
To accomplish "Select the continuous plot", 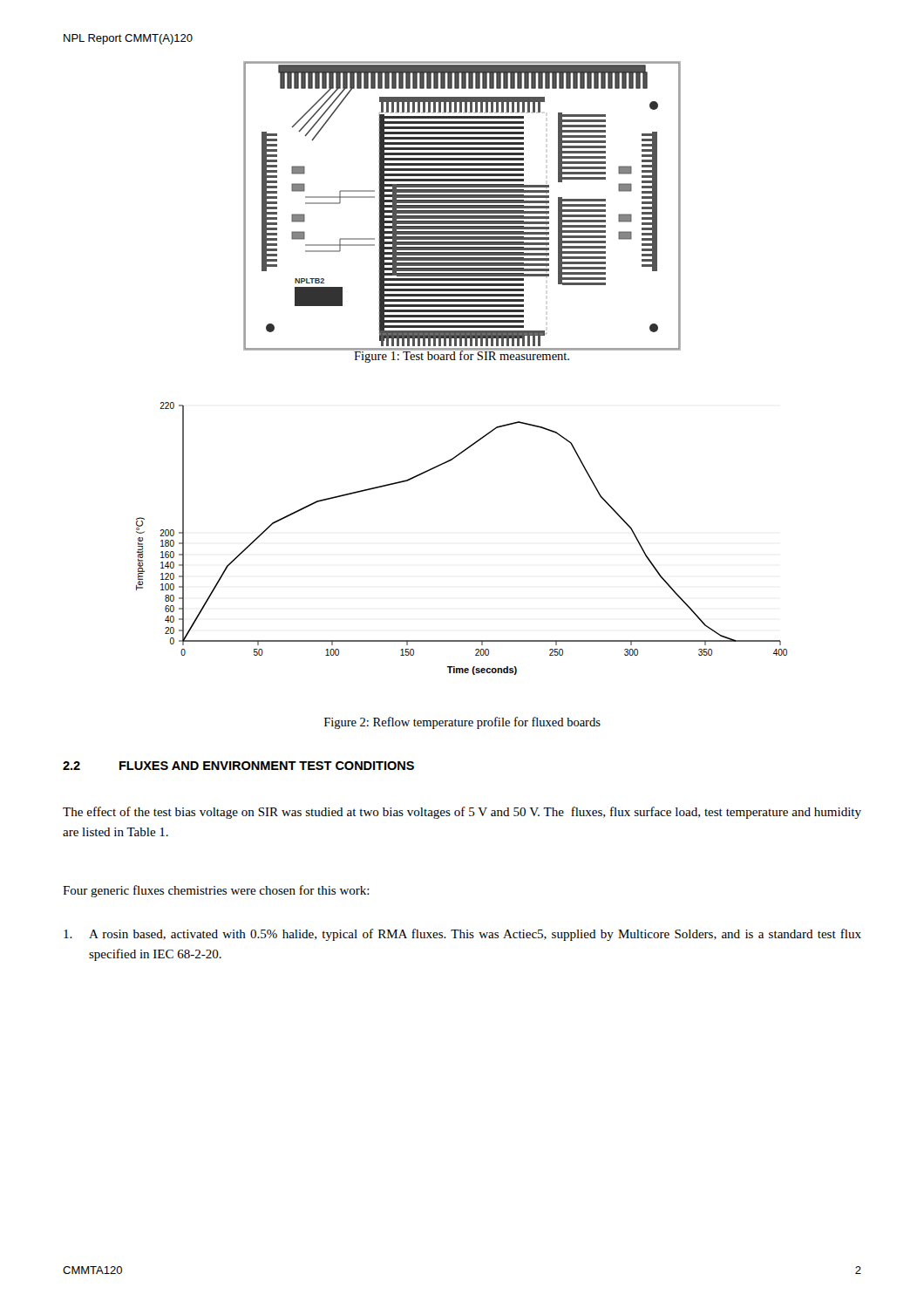I will [462, 541].
